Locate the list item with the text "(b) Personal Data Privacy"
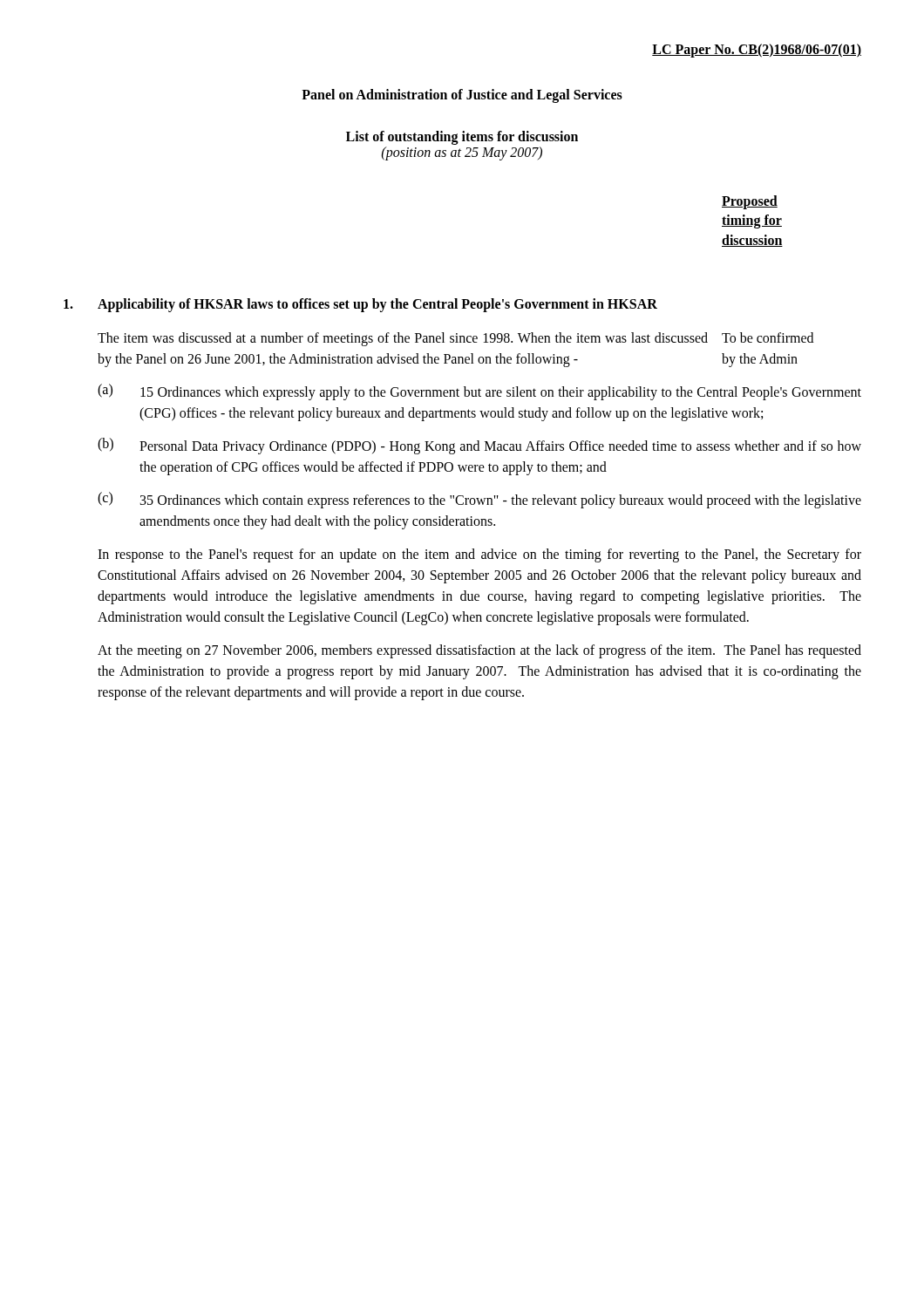The image size is (924, 1308). coord(479,457)
